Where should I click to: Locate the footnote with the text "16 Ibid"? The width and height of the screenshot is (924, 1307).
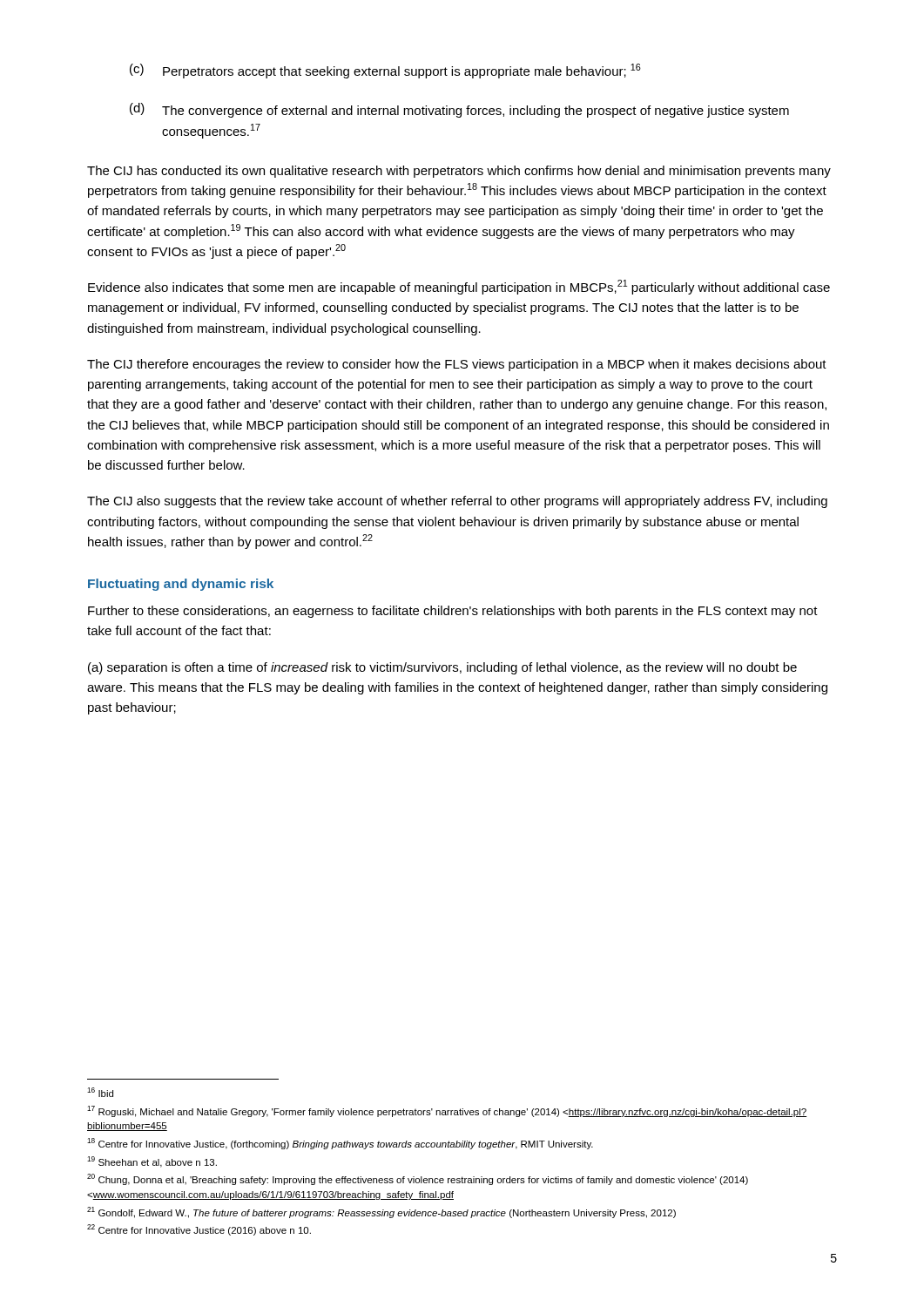click(x=101, y=1093)
